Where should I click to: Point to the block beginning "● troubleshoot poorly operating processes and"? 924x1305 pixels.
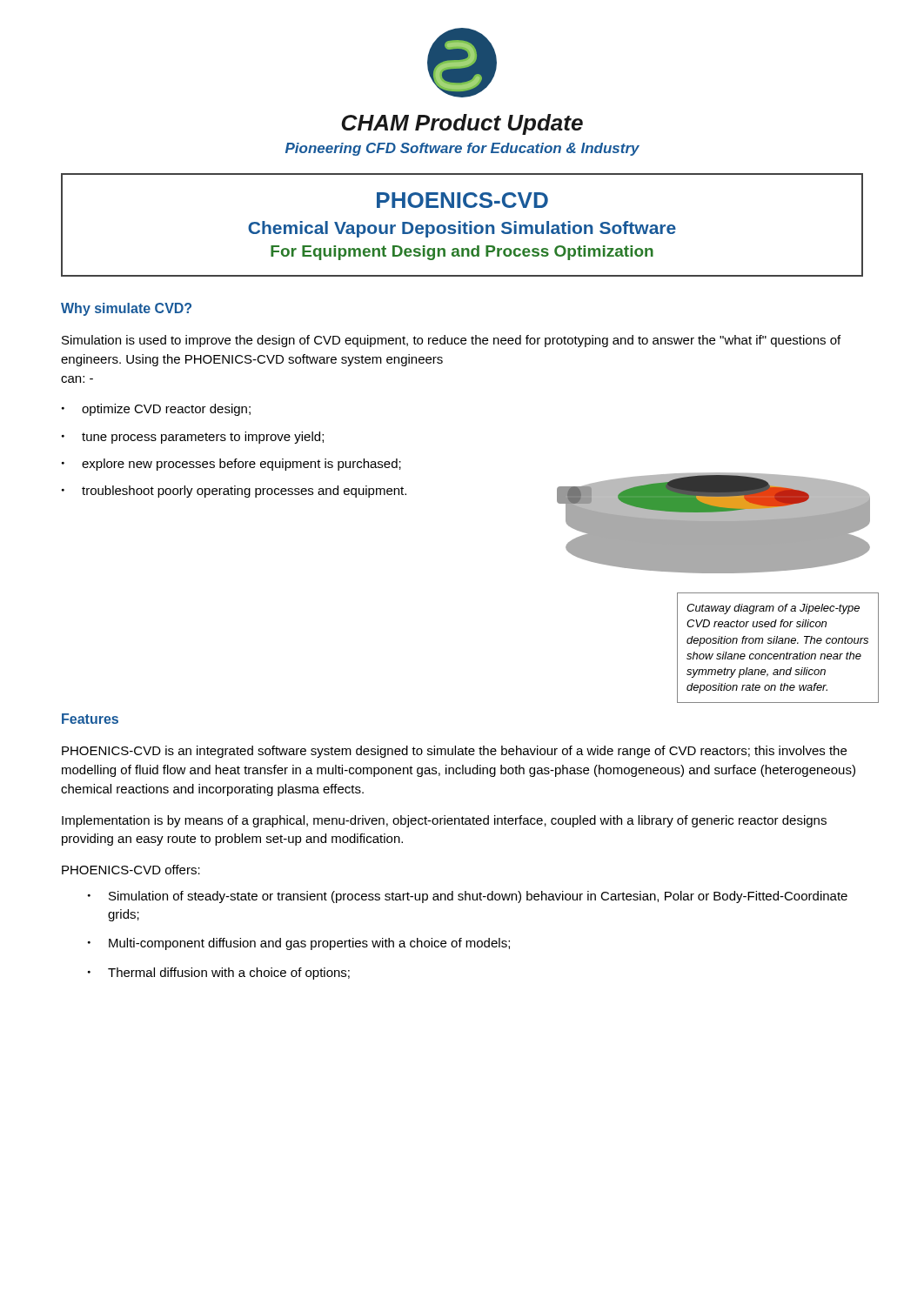(305, 491)
